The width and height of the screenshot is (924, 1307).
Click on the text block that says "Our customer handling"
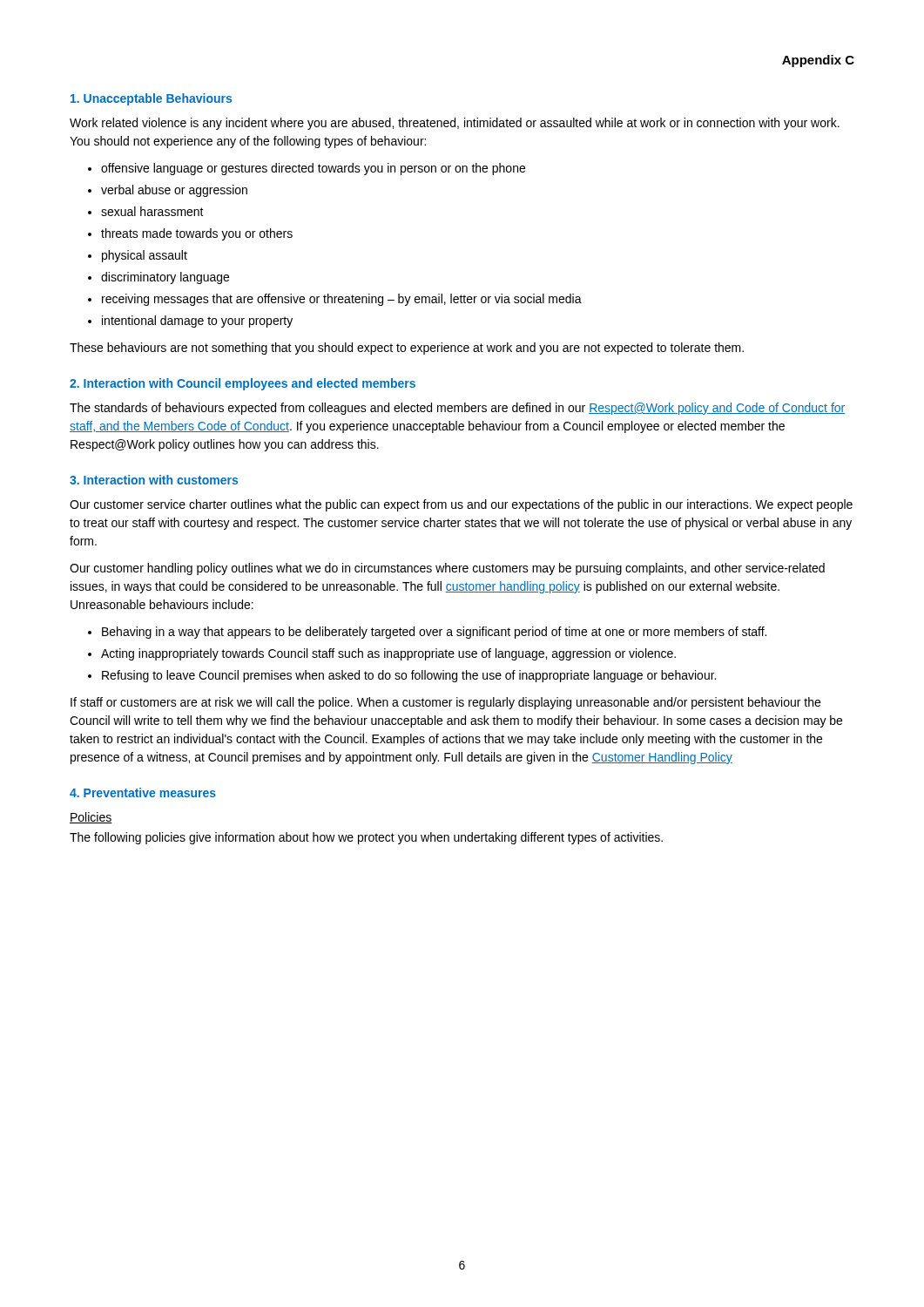tap(447, 586)
